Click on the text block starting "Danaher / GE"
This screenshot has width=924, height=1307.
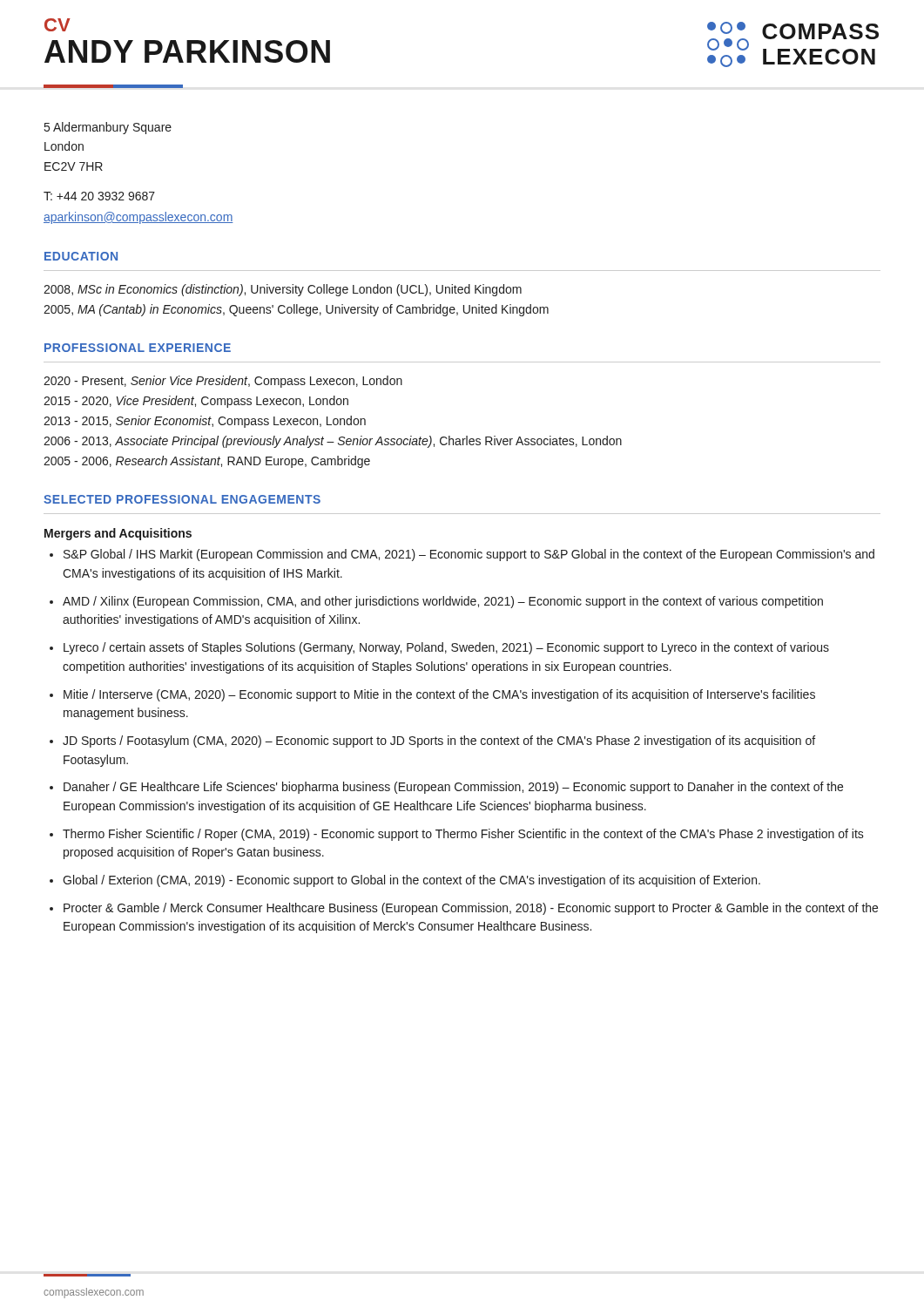pyautogui.click(x=453, y=797)
